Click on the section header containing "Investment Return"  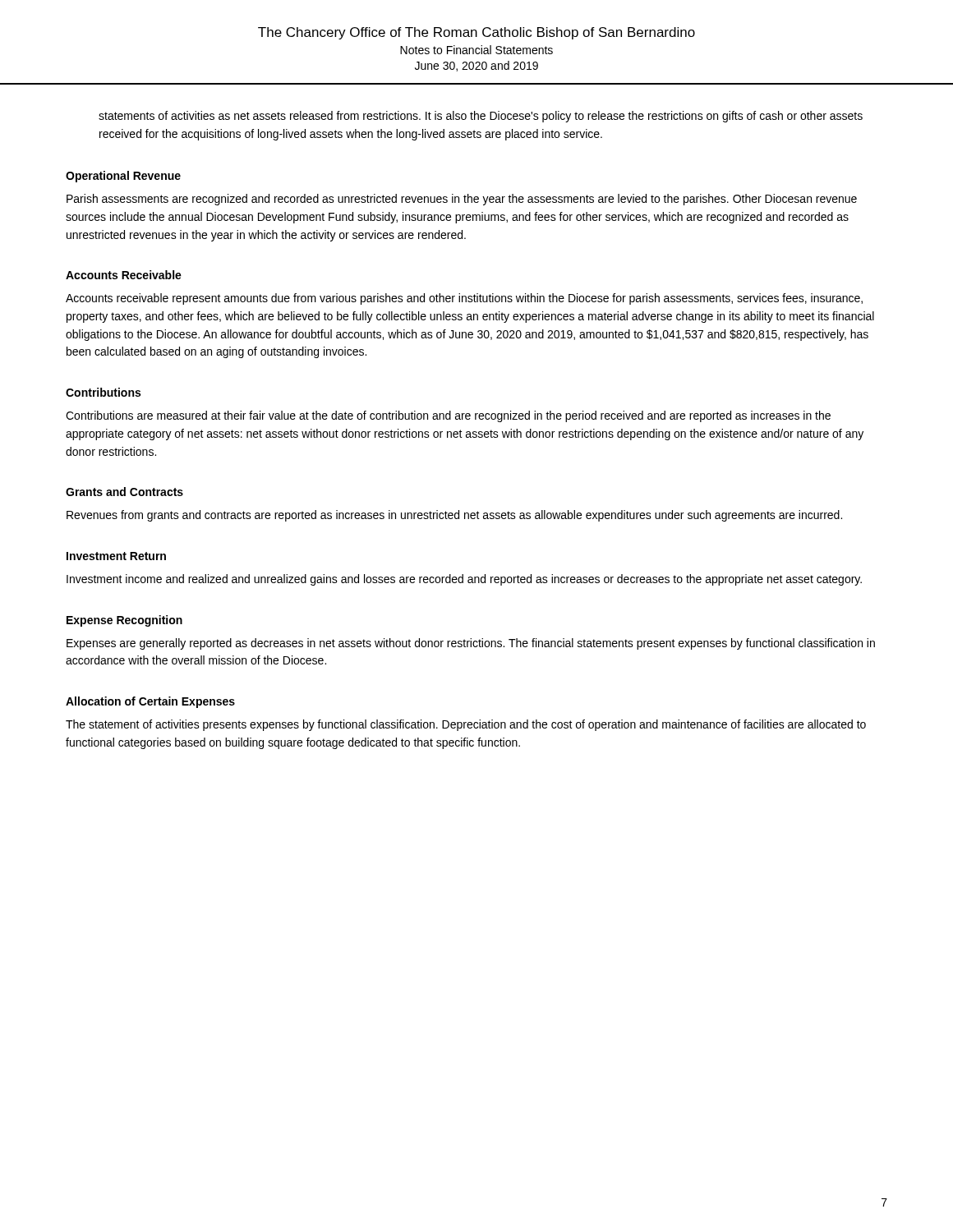[116, 556]
